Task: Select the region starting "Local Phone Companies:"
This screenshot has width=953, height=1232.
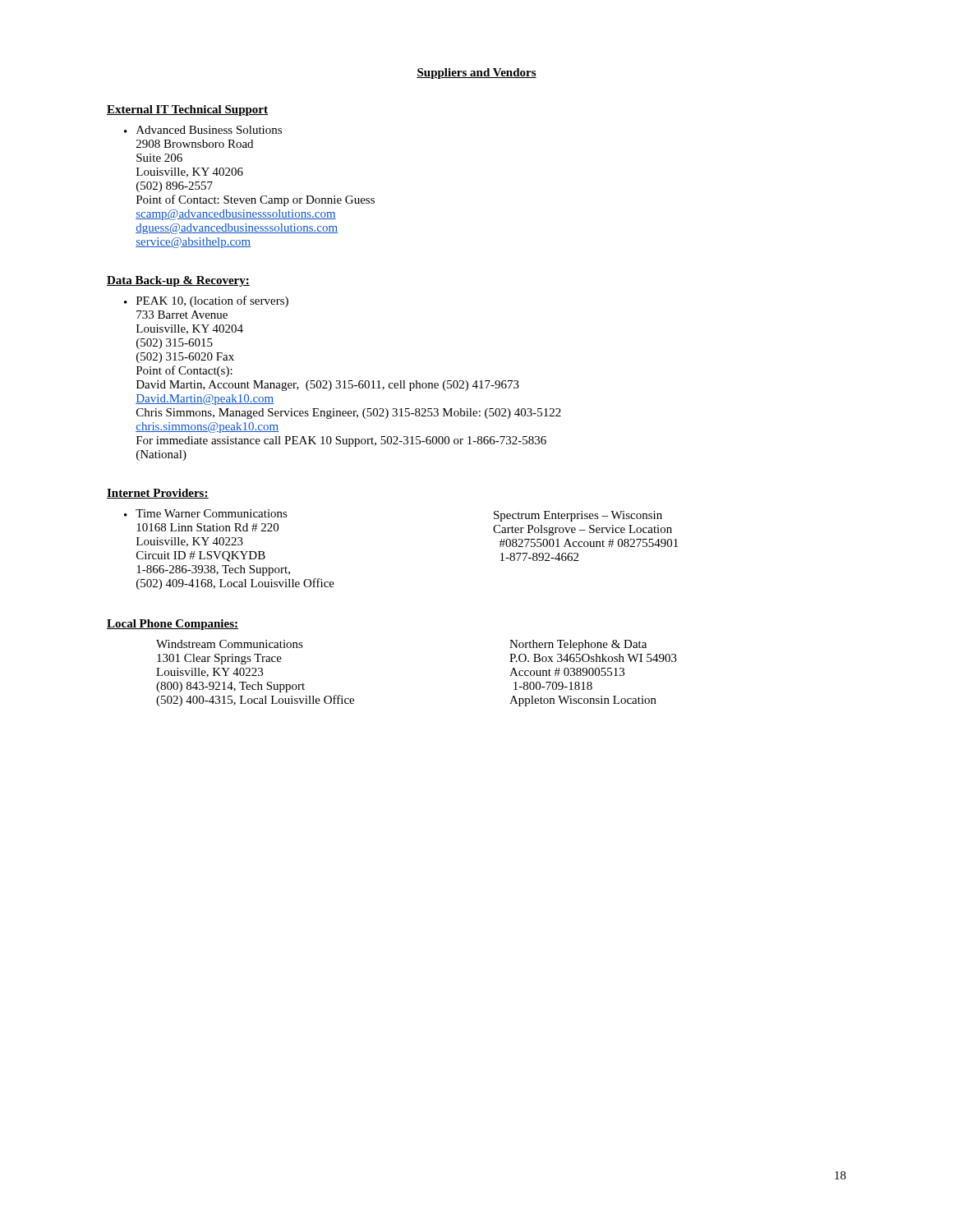Action: pyautogui.click(x=173, y=623)
